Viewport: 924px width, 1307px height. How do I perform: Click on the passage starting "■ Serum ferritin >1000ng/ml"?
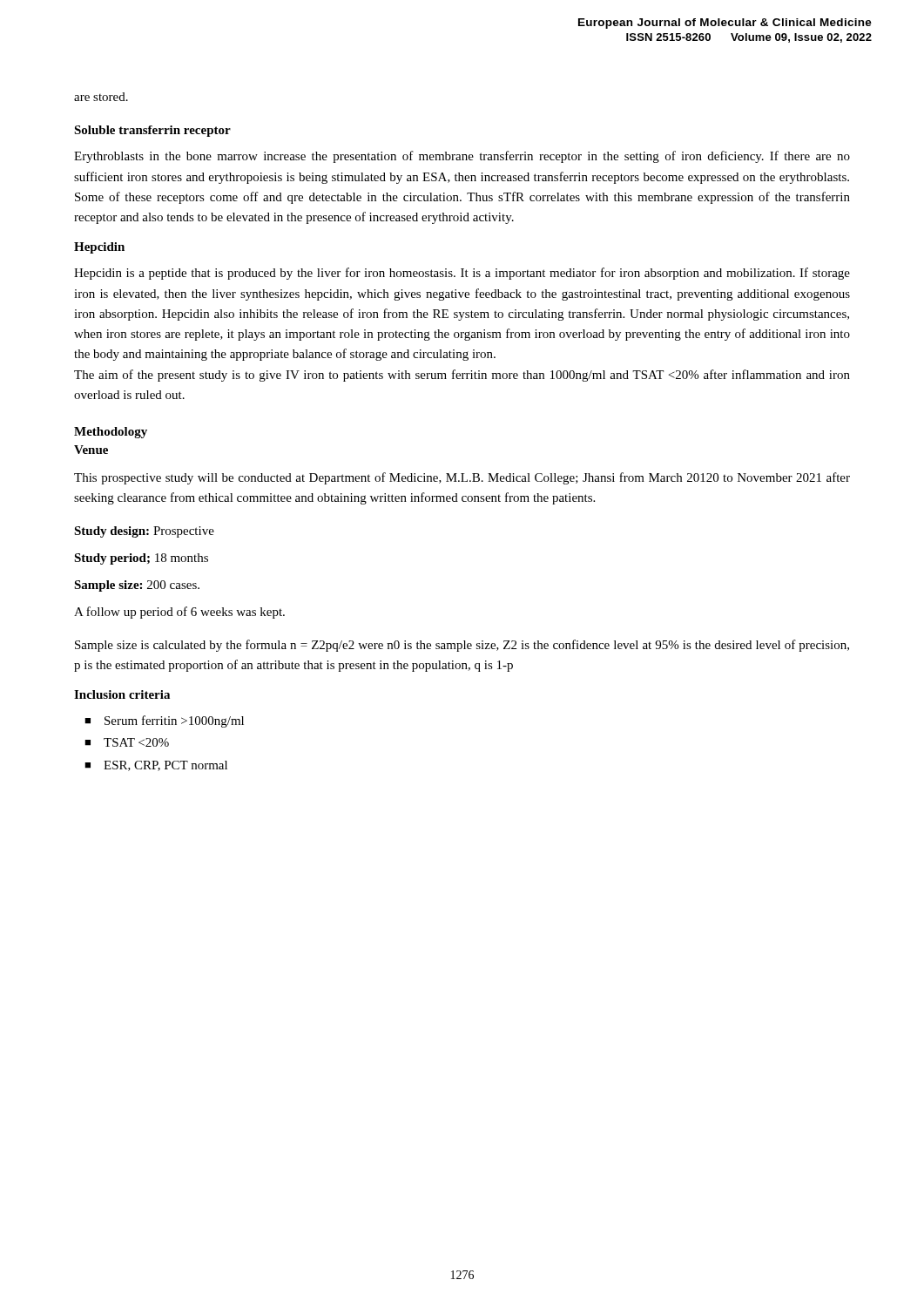click(x=164, y=721)
